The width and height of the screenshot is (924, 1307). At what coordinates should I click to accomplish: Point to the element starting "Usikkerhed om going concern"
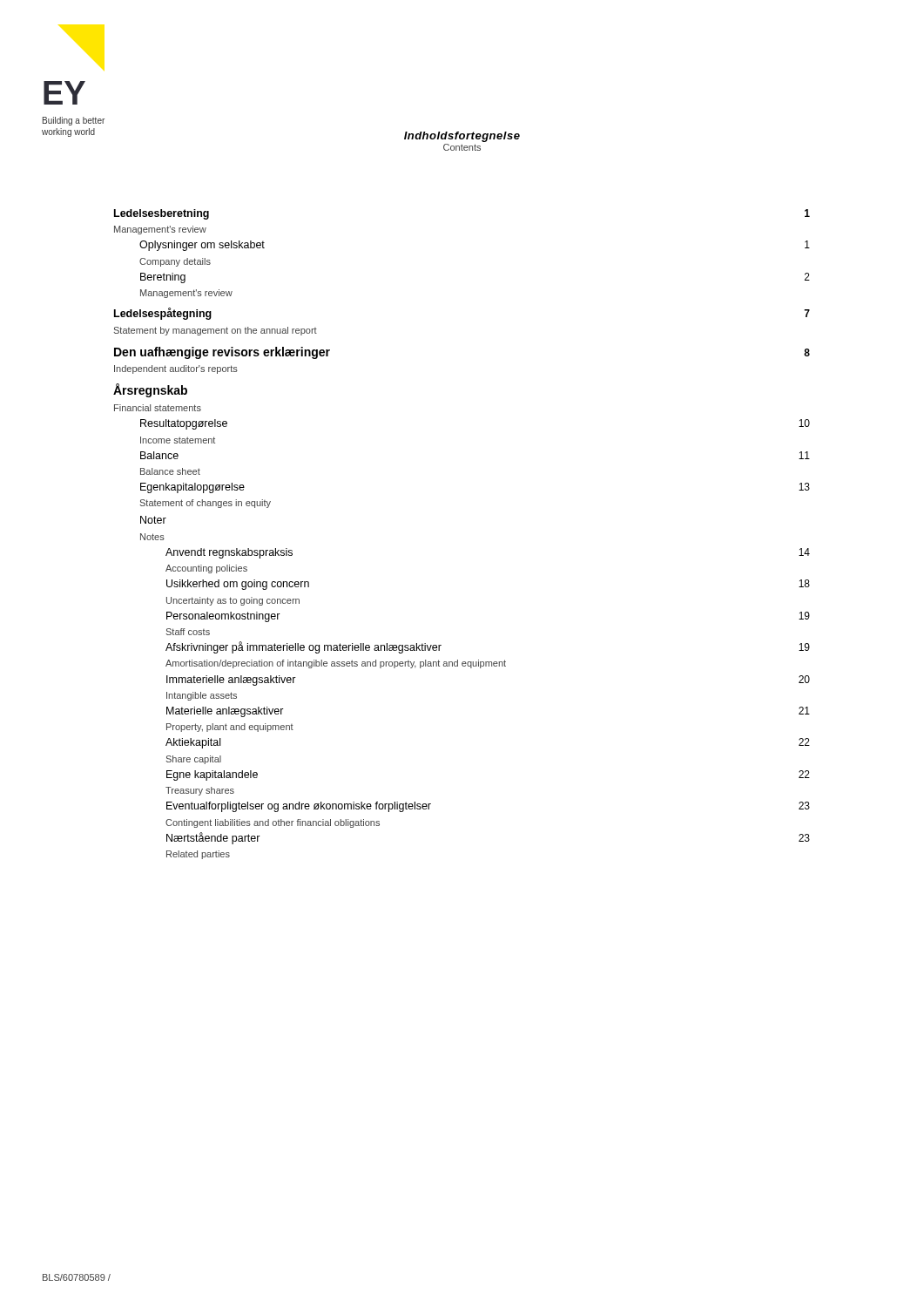pyautogui.click(x=234, y=584)
